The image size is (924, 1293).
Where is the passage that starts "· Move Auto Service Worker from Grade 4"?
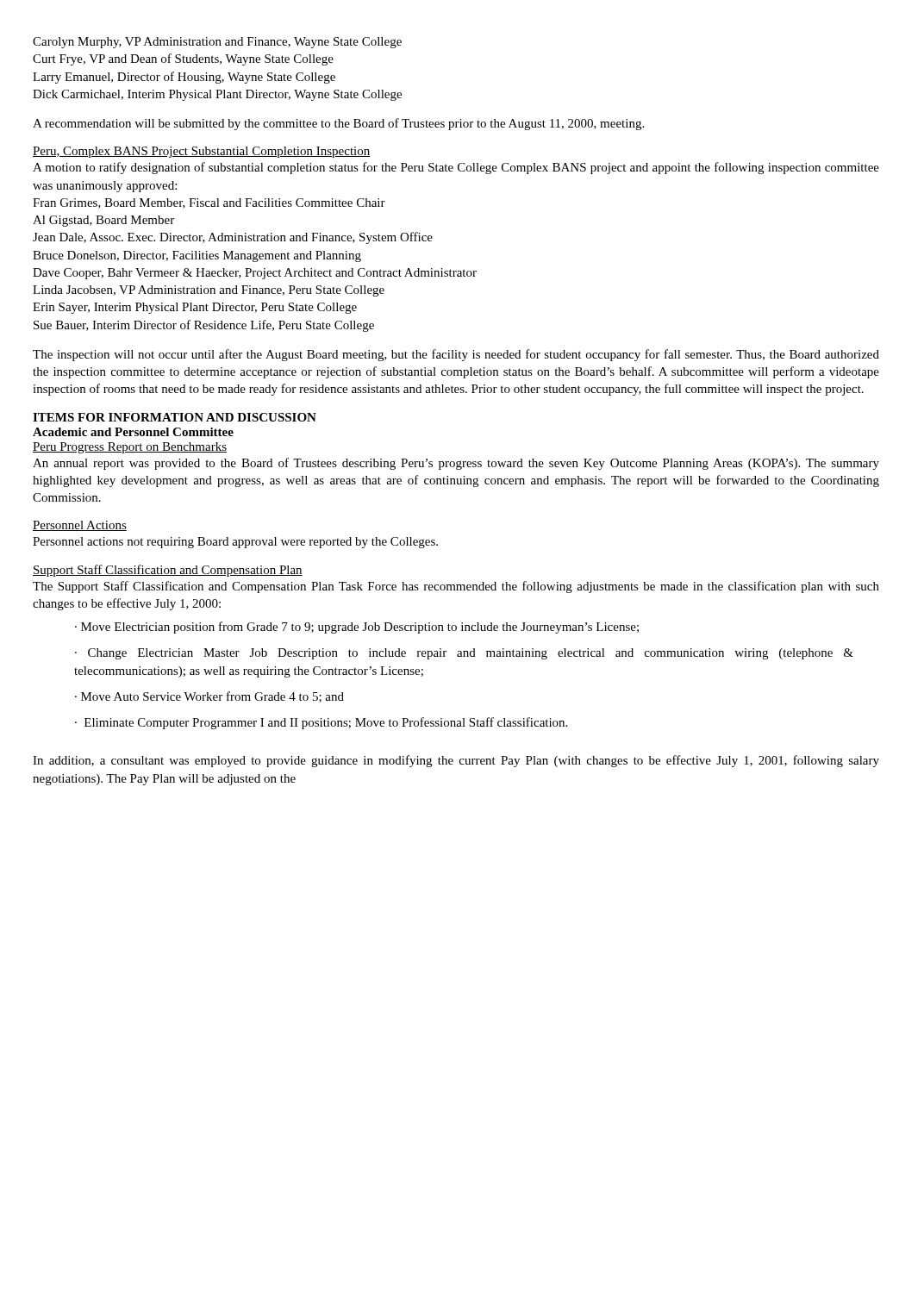coord(209,696)
